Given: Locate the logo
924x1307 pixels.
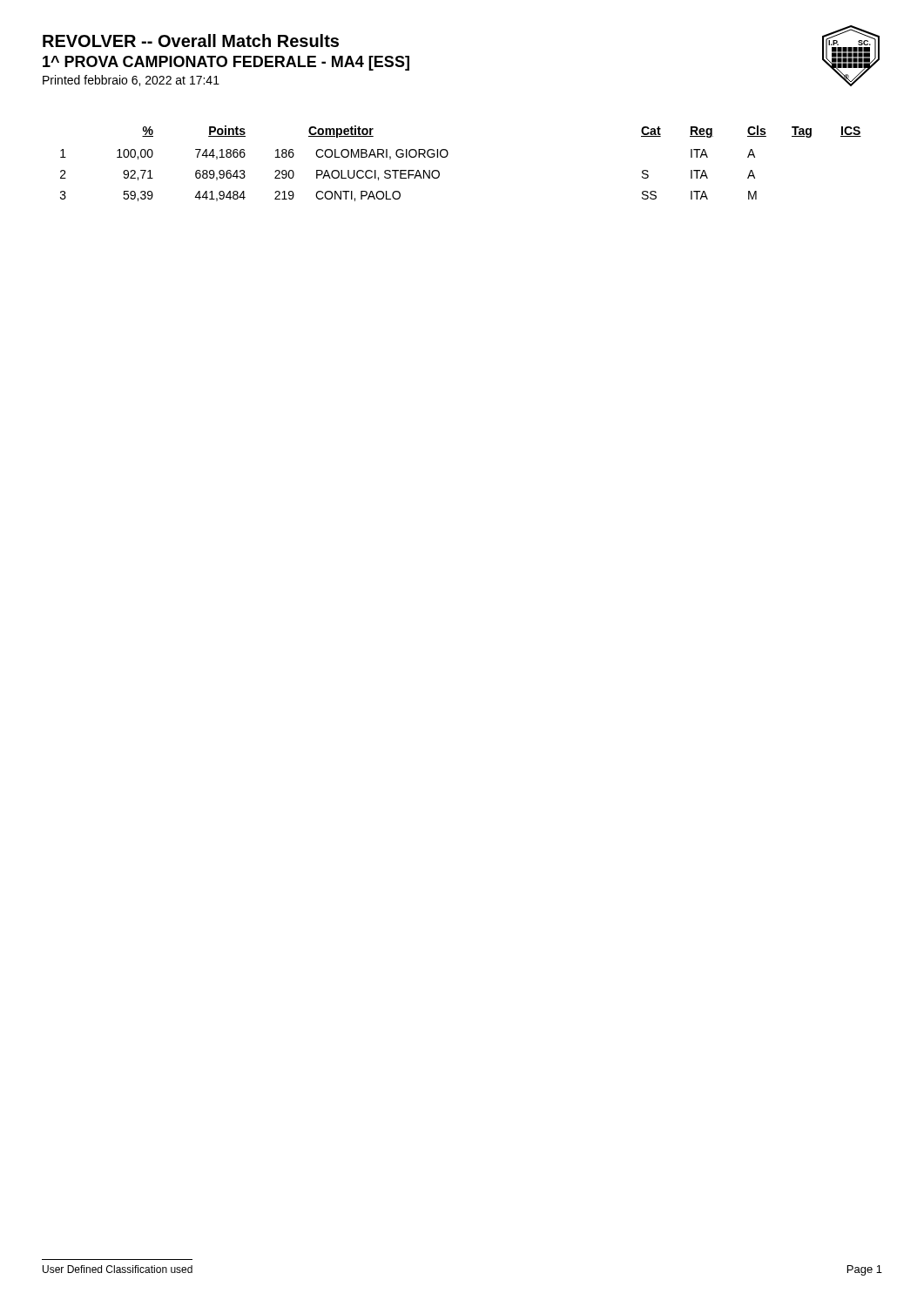Looking at the screenshot, I should 851,56.
